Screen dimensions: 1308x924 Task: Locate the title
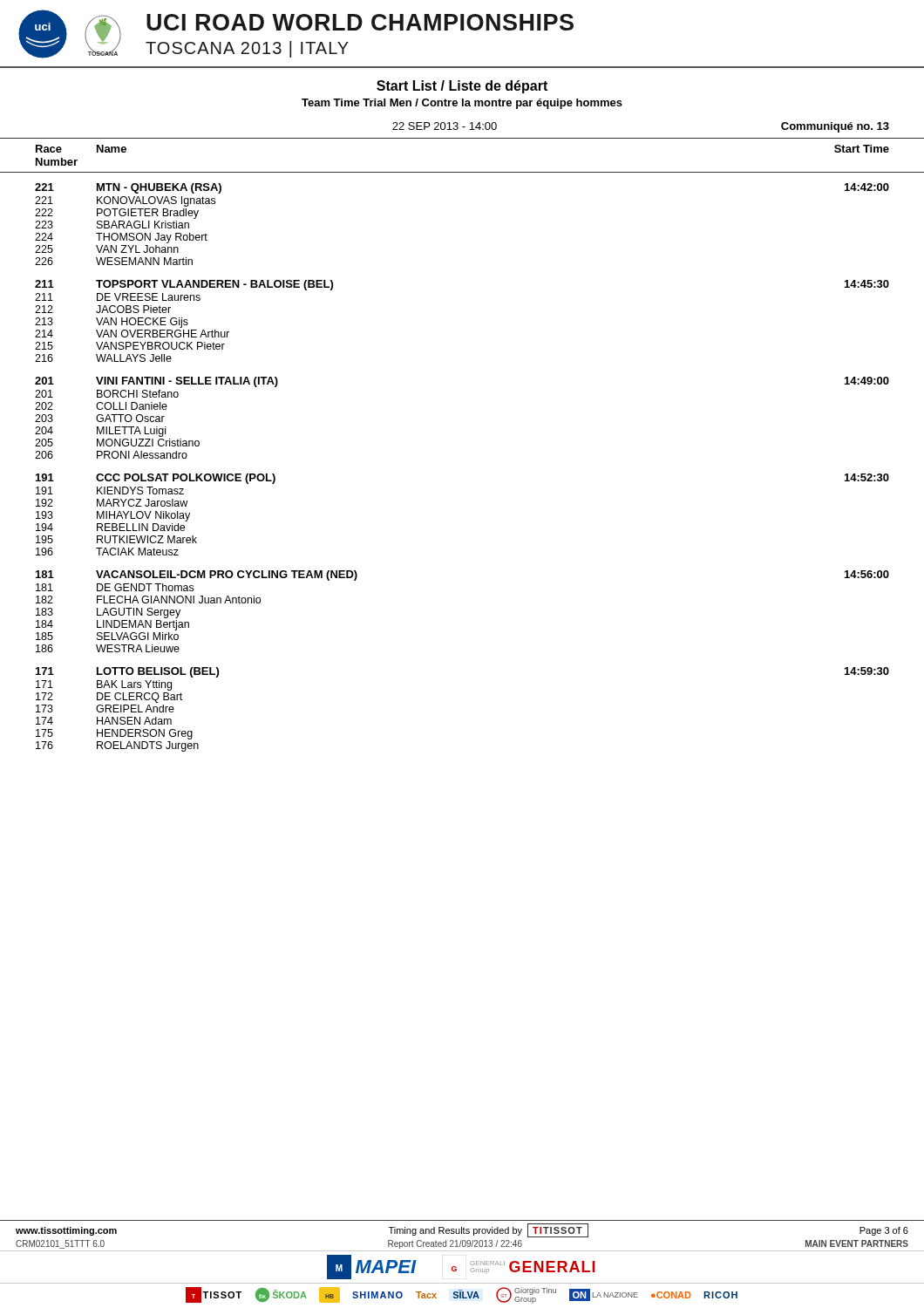(462, 86)
